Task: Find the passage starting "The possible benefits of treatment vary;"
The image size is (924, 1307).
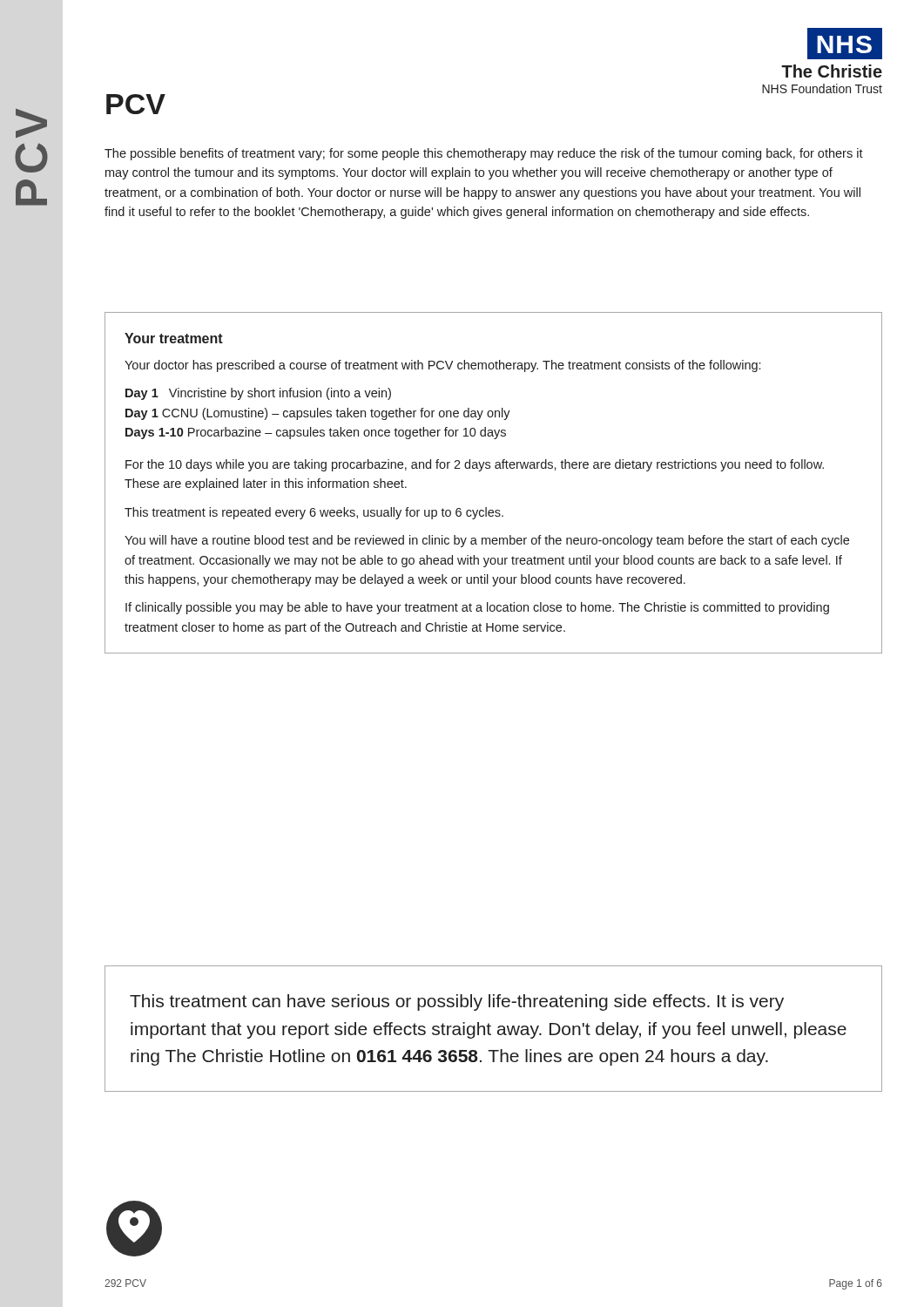Action: point(484,183)
